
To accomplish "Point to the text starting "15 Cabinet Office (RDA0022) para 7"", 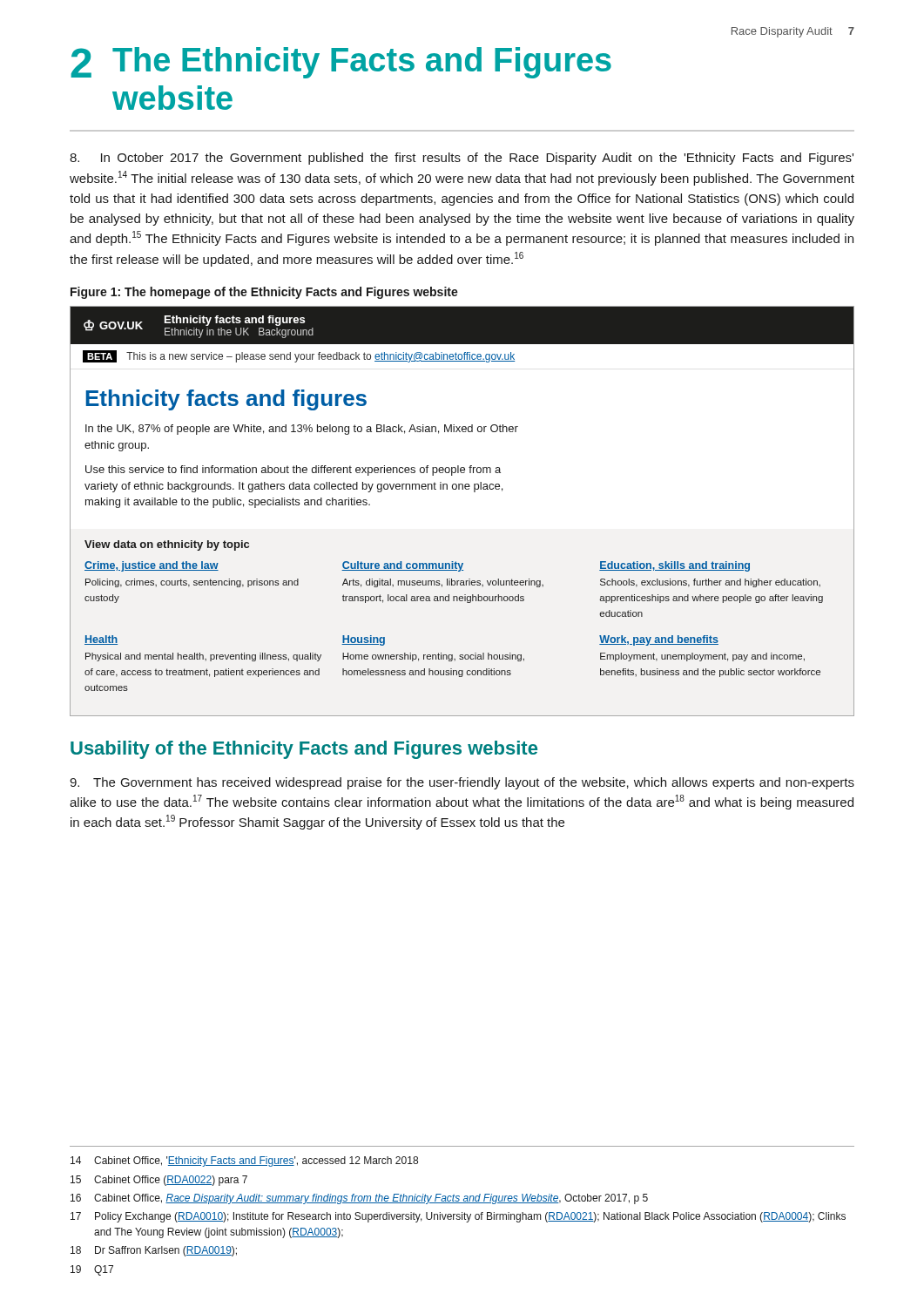I will (159, 1180).
